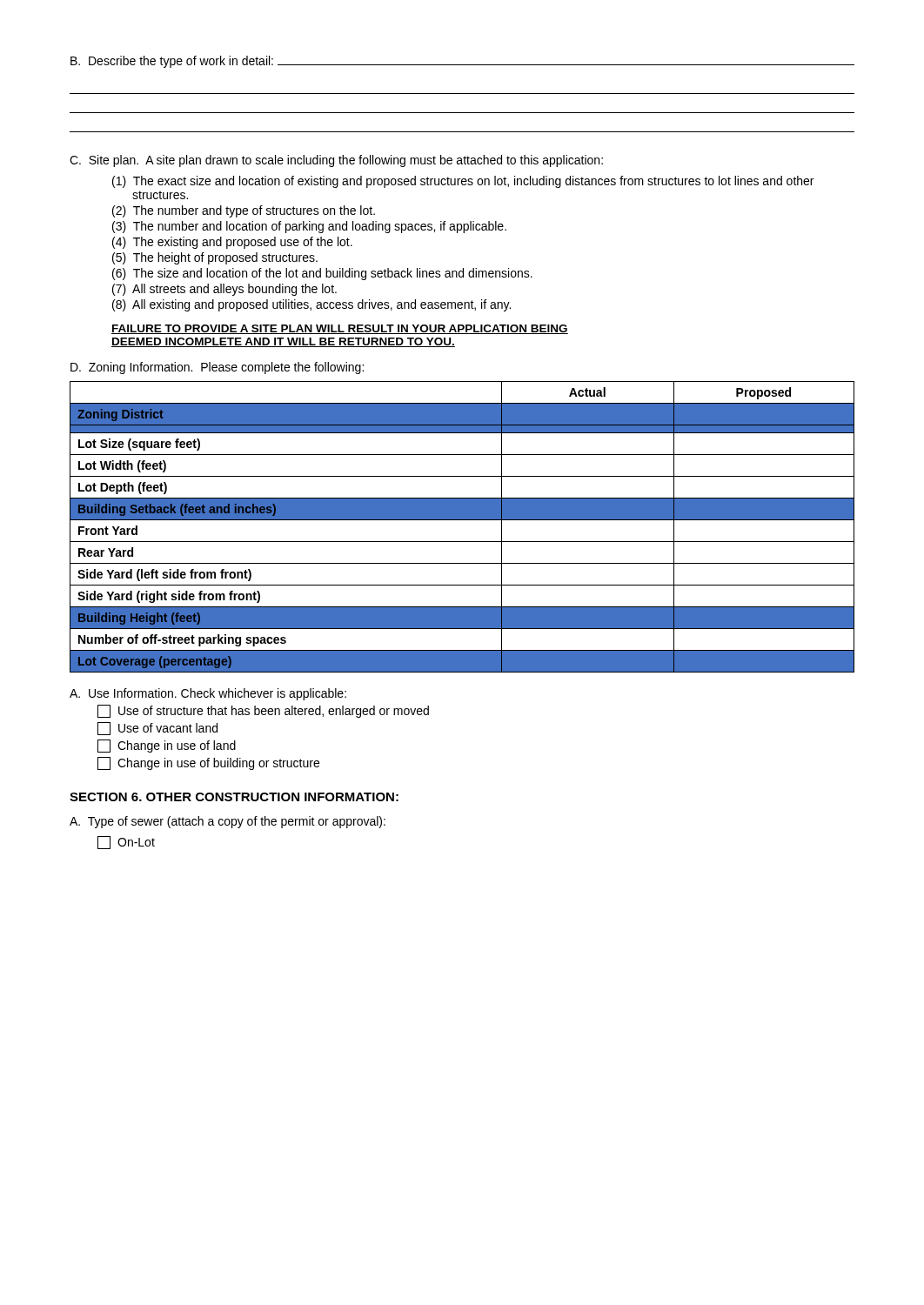This screenshot has height=1305, width=924.
Task: Point to the block starting "Use of structure that has been"
Action: click(x=264, y=711)
